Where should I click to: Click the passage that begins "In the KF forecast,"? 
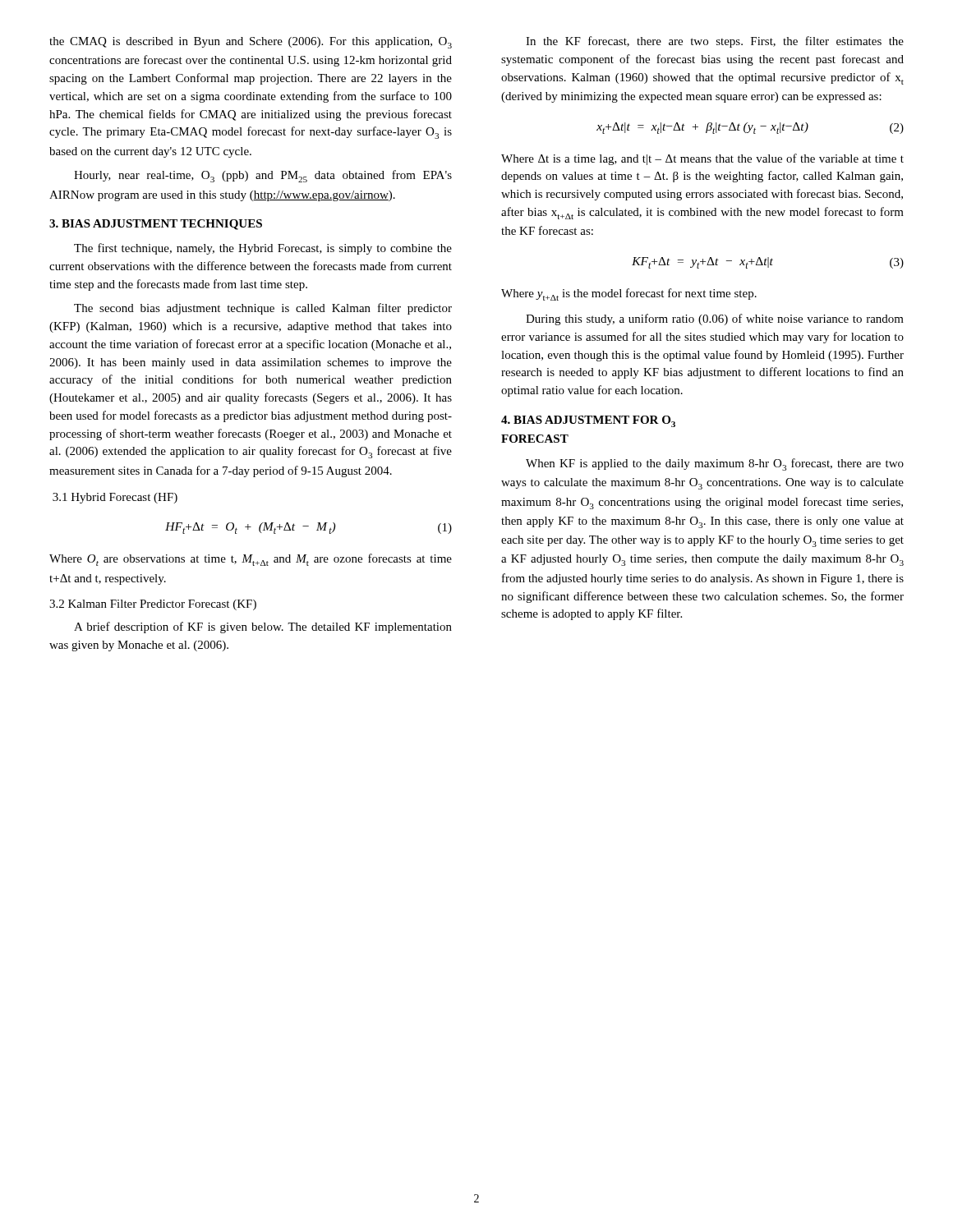pyautogui.click(x=702, y=69)
